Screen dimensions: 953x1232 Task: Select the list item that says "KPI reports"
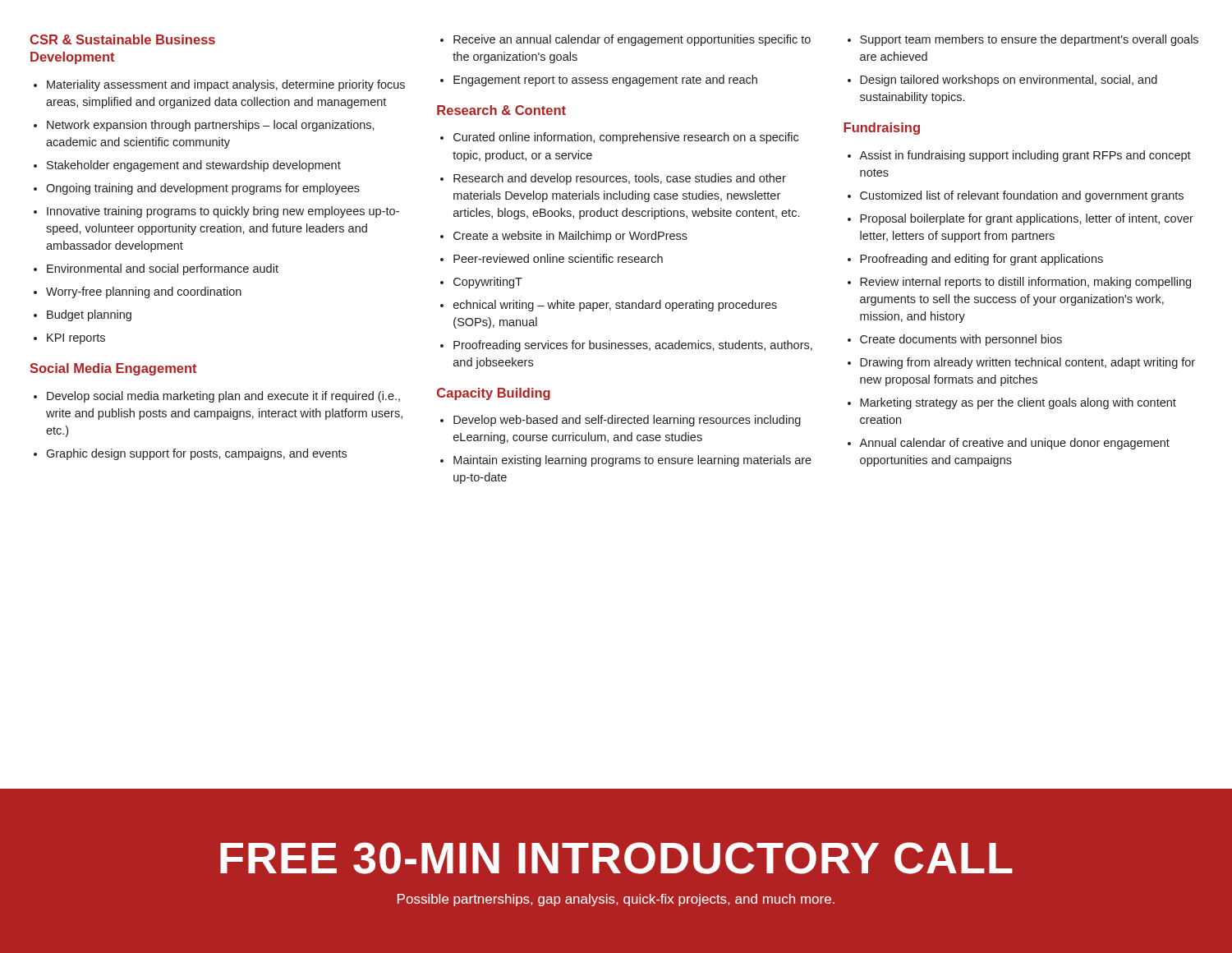(x=76, y=338)
